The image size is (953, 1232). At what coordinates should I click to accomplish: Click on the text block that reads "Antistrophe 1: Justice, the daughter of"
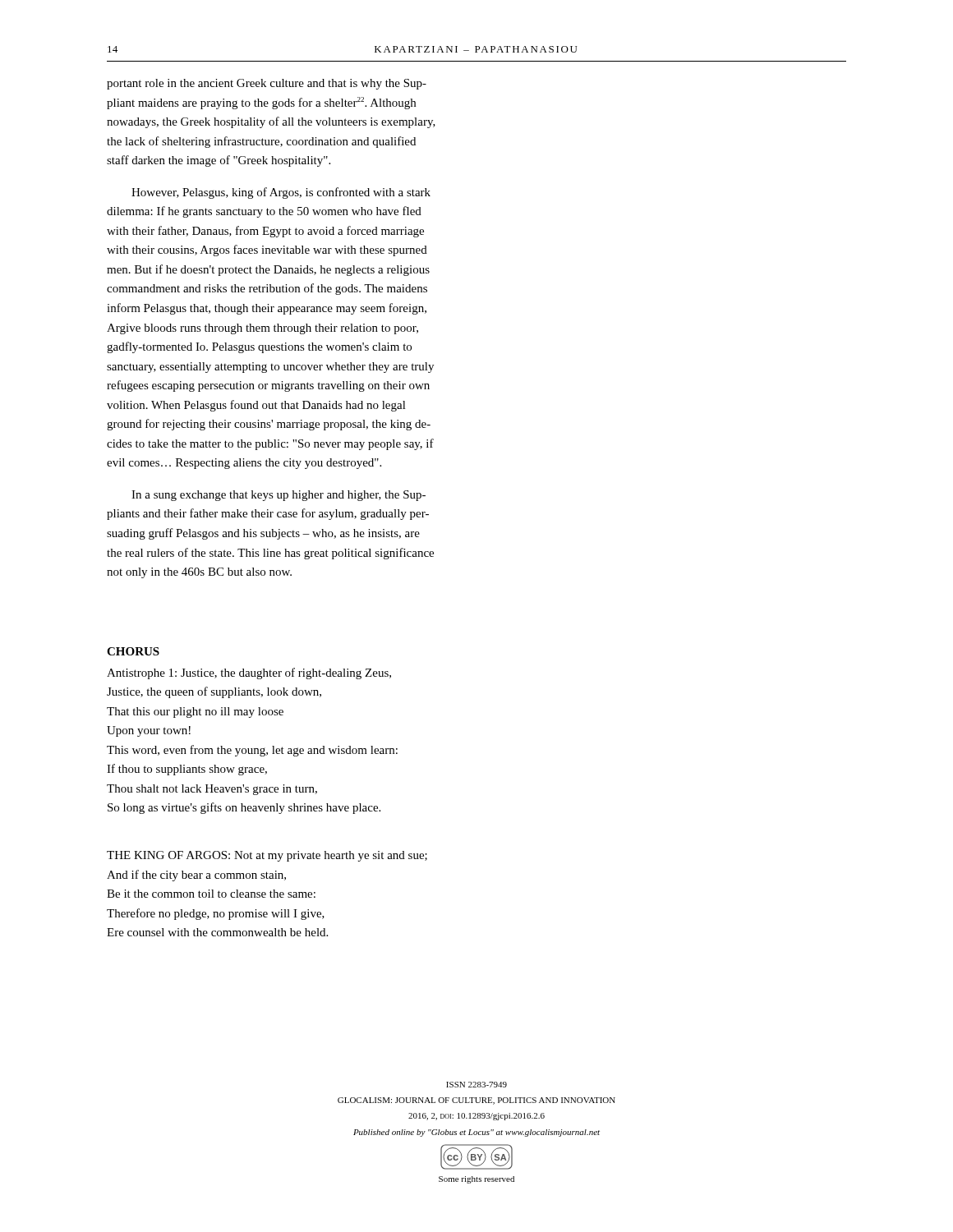click(249, 673)
